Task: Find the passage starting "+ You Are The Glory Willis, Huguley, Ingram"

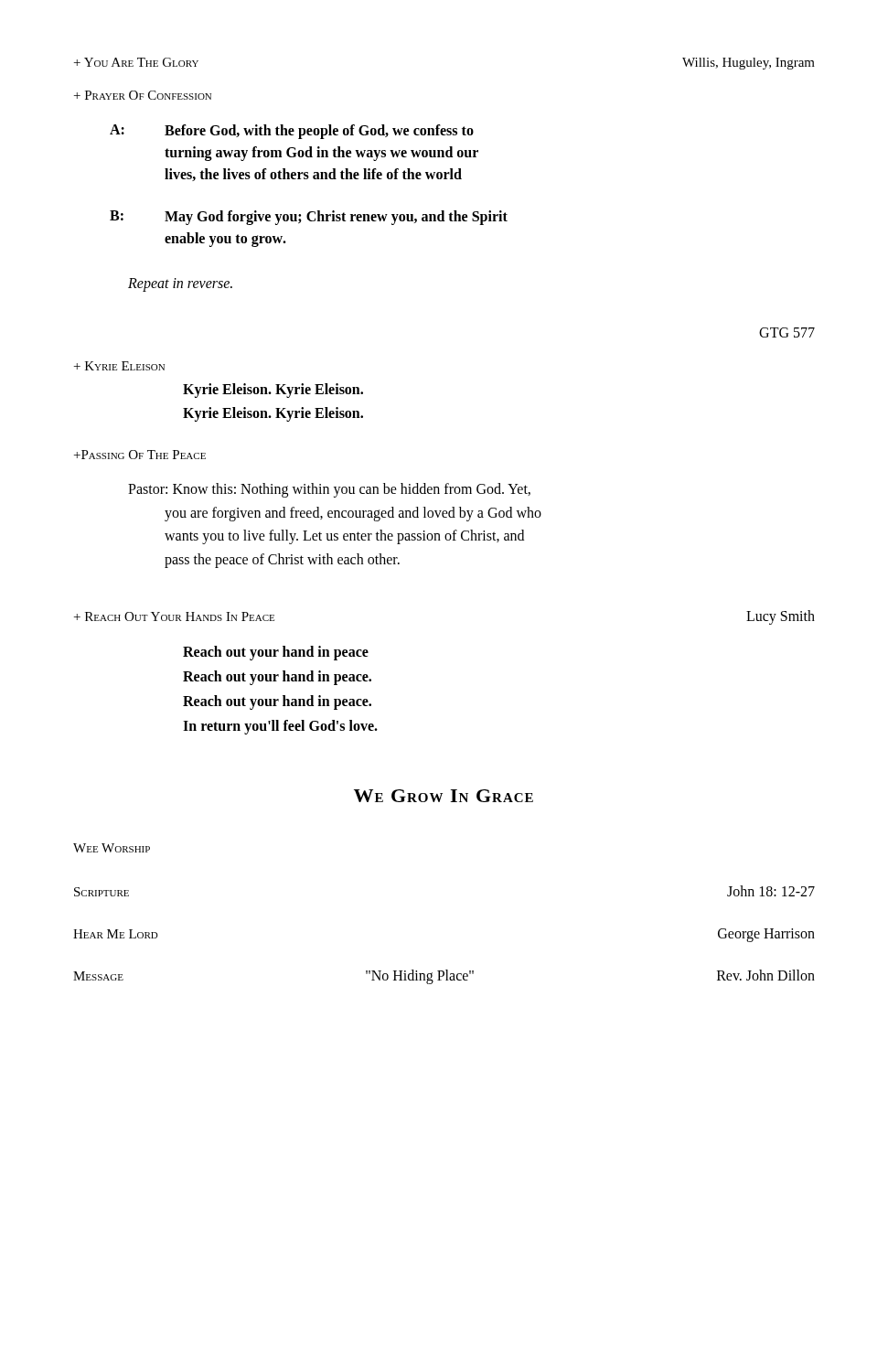Action: pos(147,64)
